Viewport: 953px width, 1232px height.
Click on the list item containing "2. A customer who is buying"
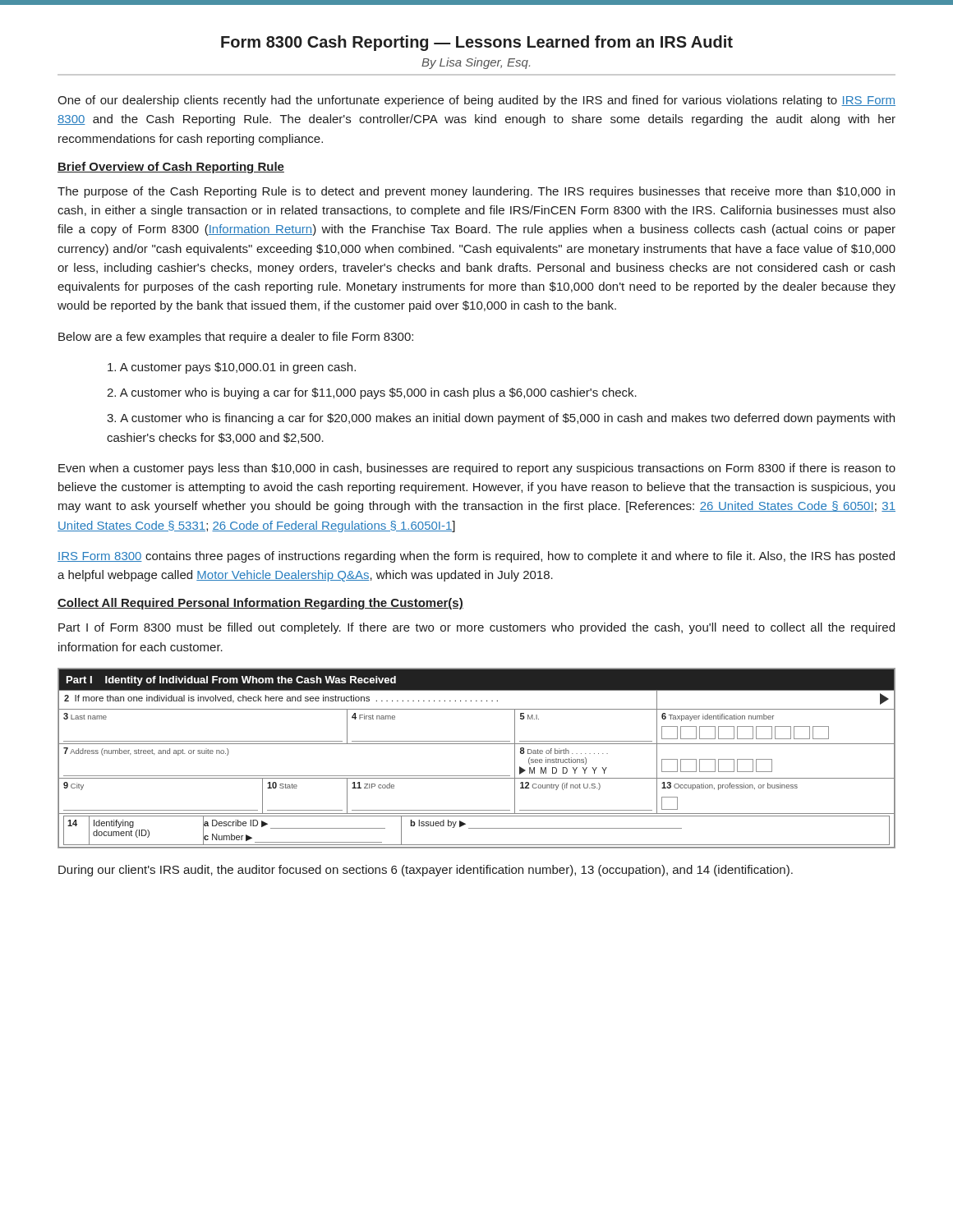[x=372, y=392]
